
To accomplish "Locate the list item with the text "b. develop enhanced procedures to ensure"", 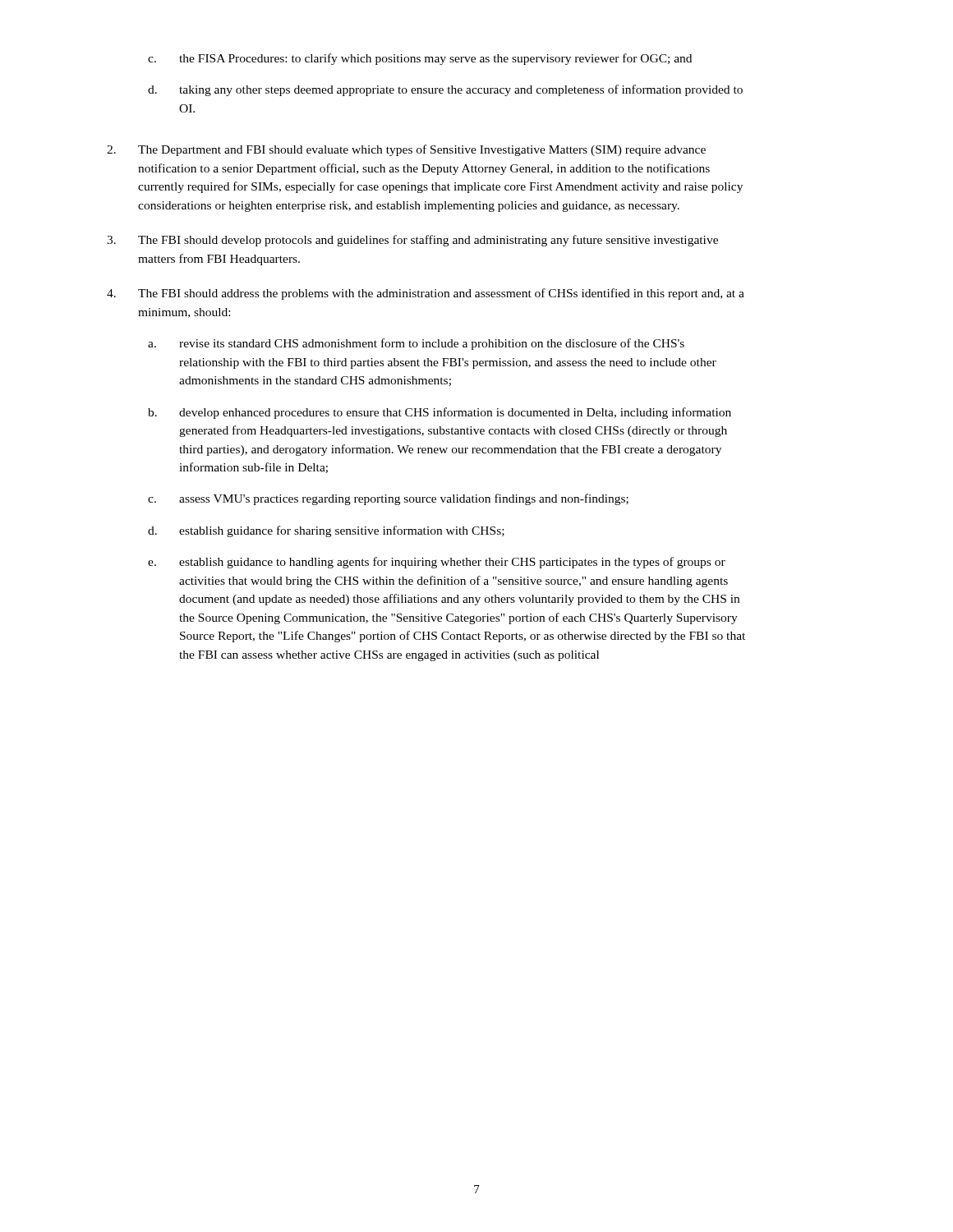I will (448, 440).
